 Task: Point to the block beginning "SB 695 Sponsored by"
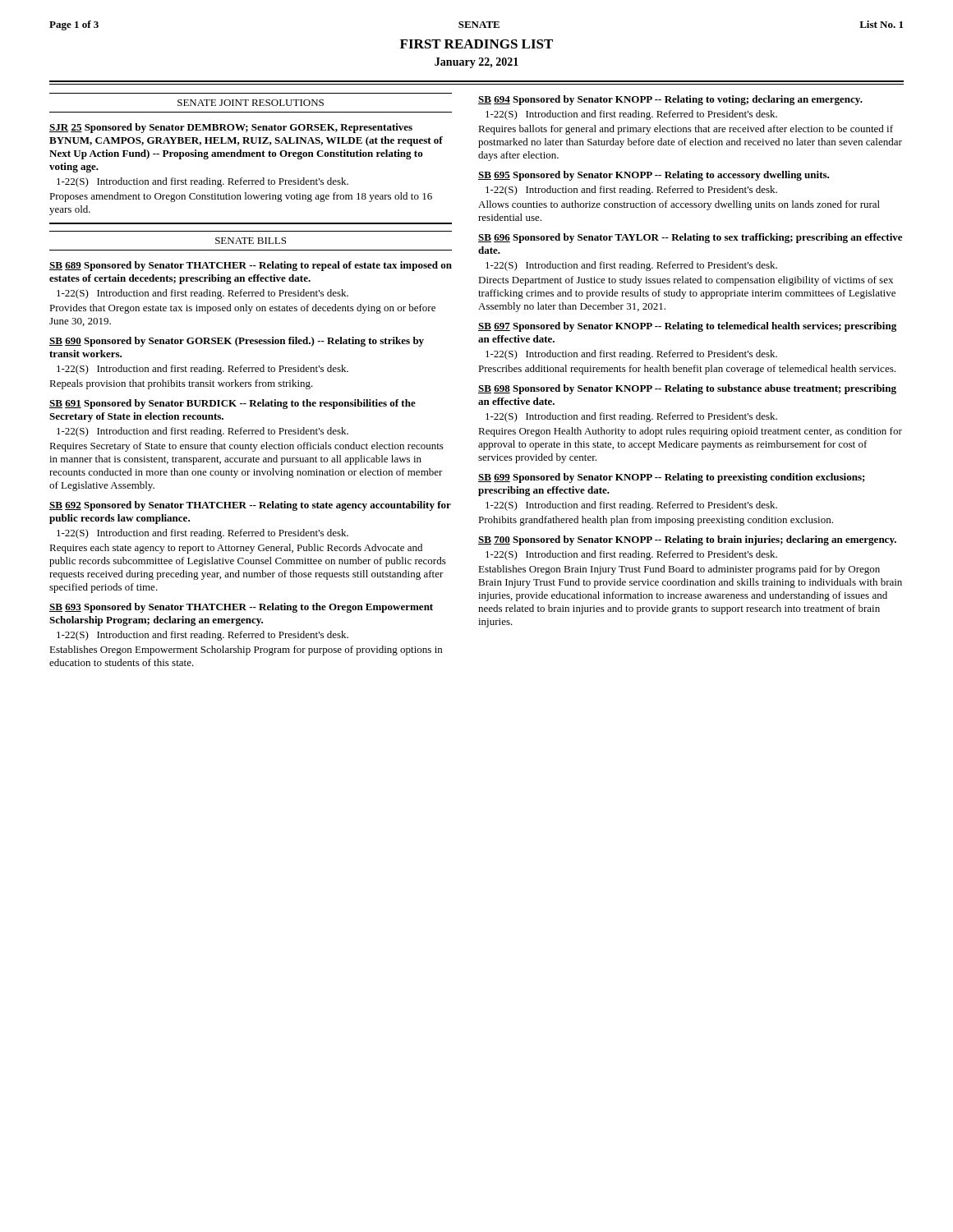691,196
